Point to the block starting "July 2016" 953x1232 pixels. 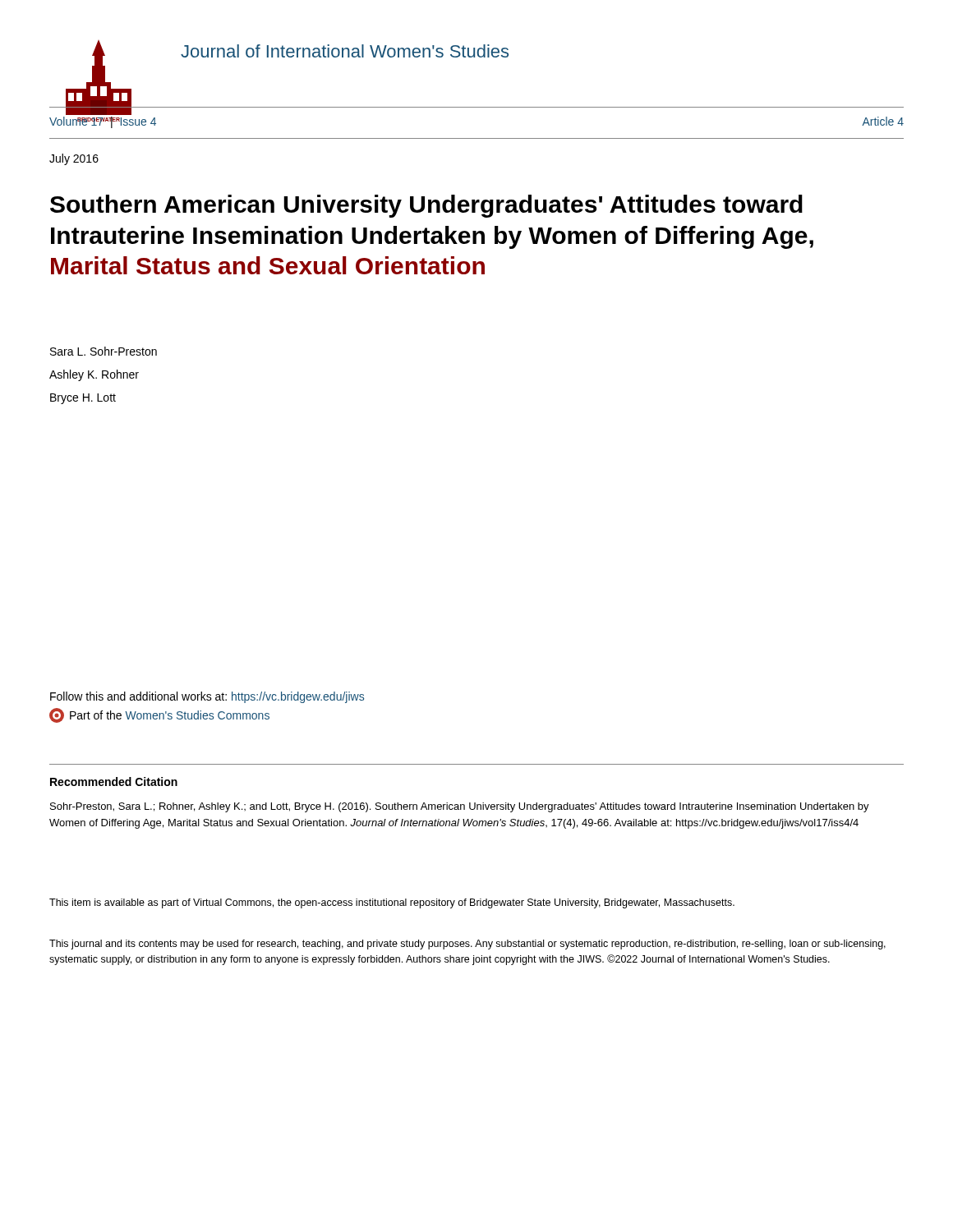pyautogui.click(x=74, y=158)
